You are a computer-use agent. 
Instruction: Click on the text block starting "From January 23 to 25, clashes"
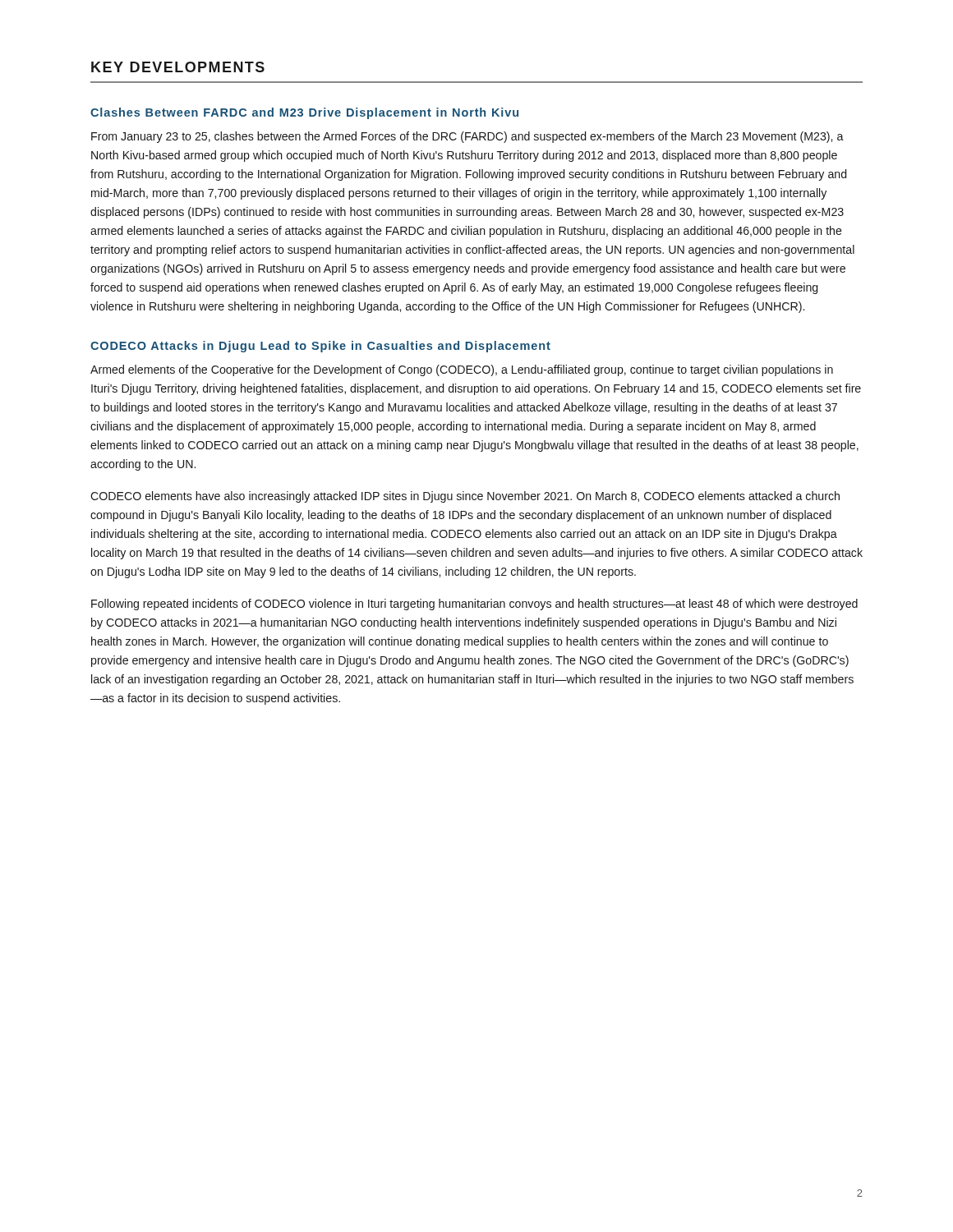pyautogui.click(x=472, y=221)
